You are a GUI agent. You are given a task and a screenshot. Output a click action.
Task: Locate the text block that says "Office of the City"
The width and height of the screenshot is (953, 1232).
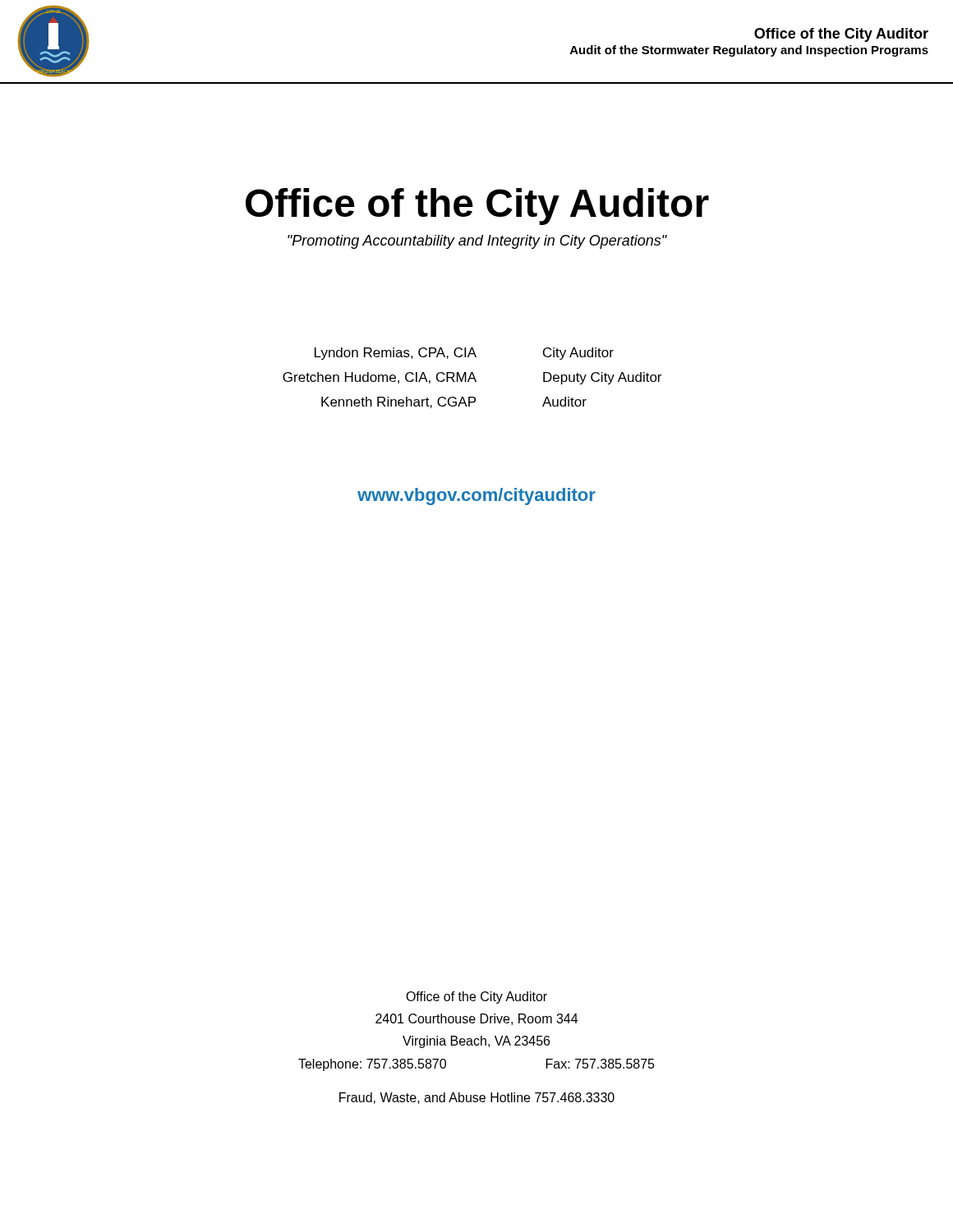476,1047
